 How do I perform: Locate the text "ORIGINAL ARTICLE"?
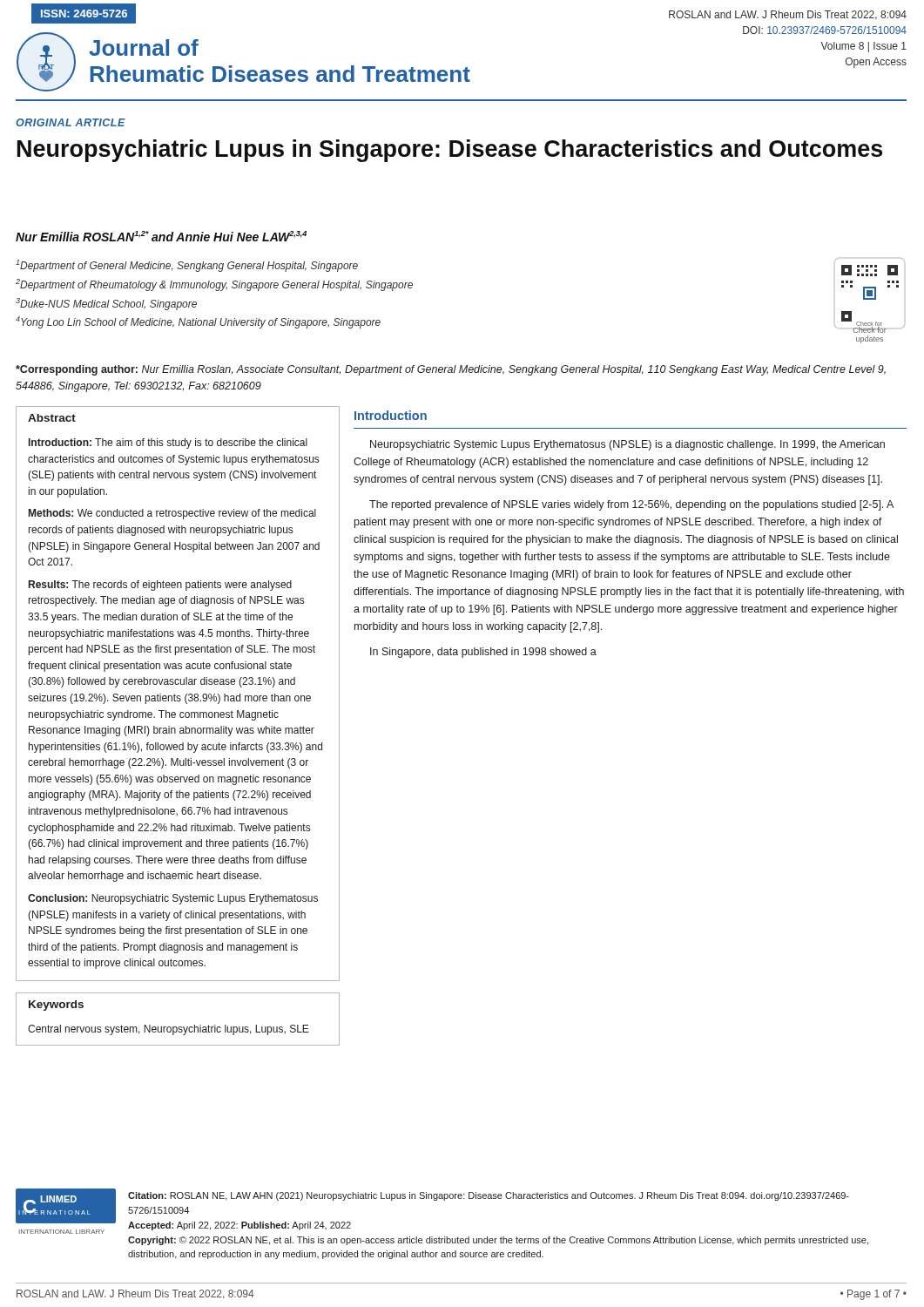(71, 123)
